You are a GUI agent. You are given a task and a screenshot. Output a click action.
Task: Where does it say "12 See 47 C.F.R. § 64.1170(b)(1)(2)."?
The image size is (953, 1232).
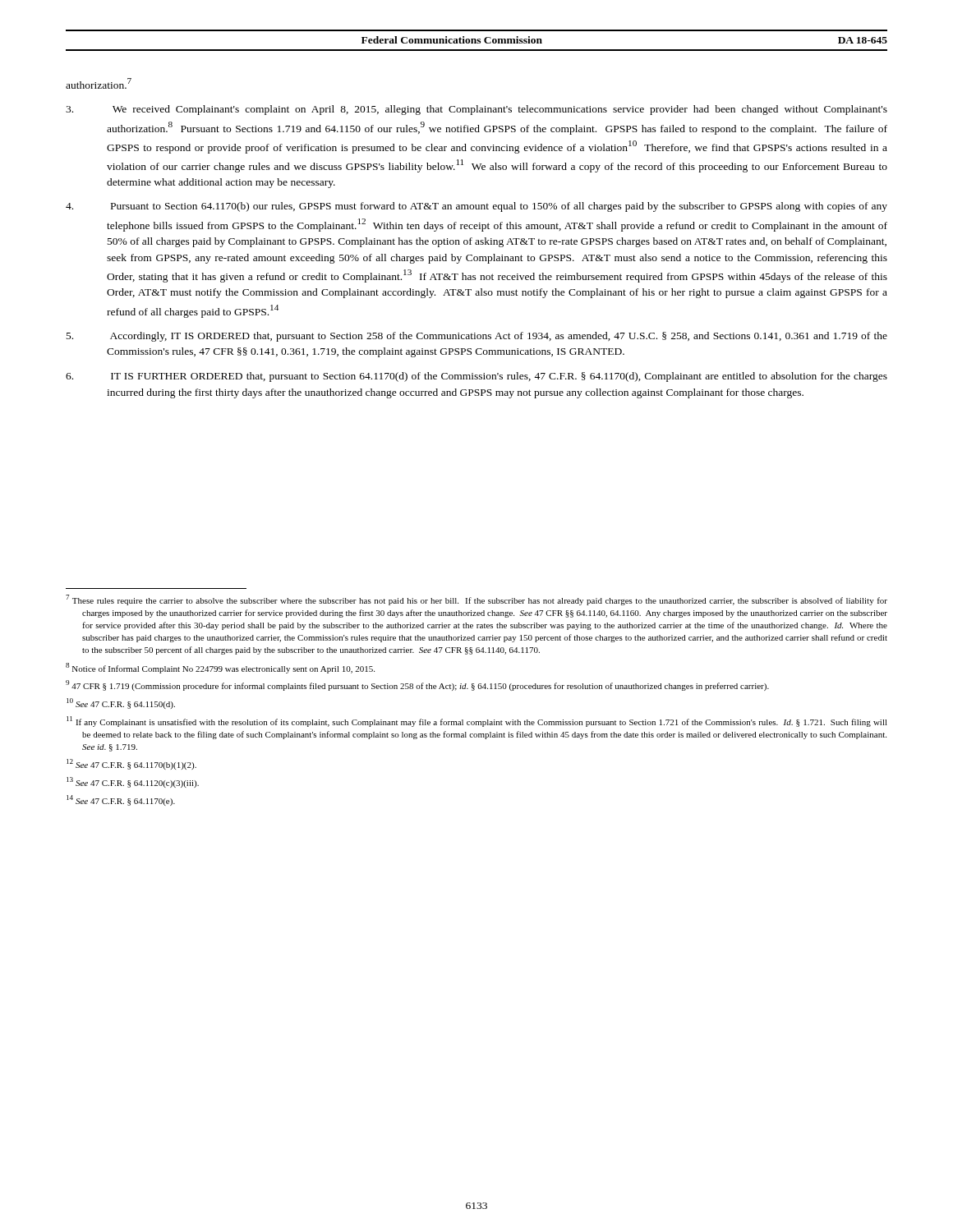(131, 763)
